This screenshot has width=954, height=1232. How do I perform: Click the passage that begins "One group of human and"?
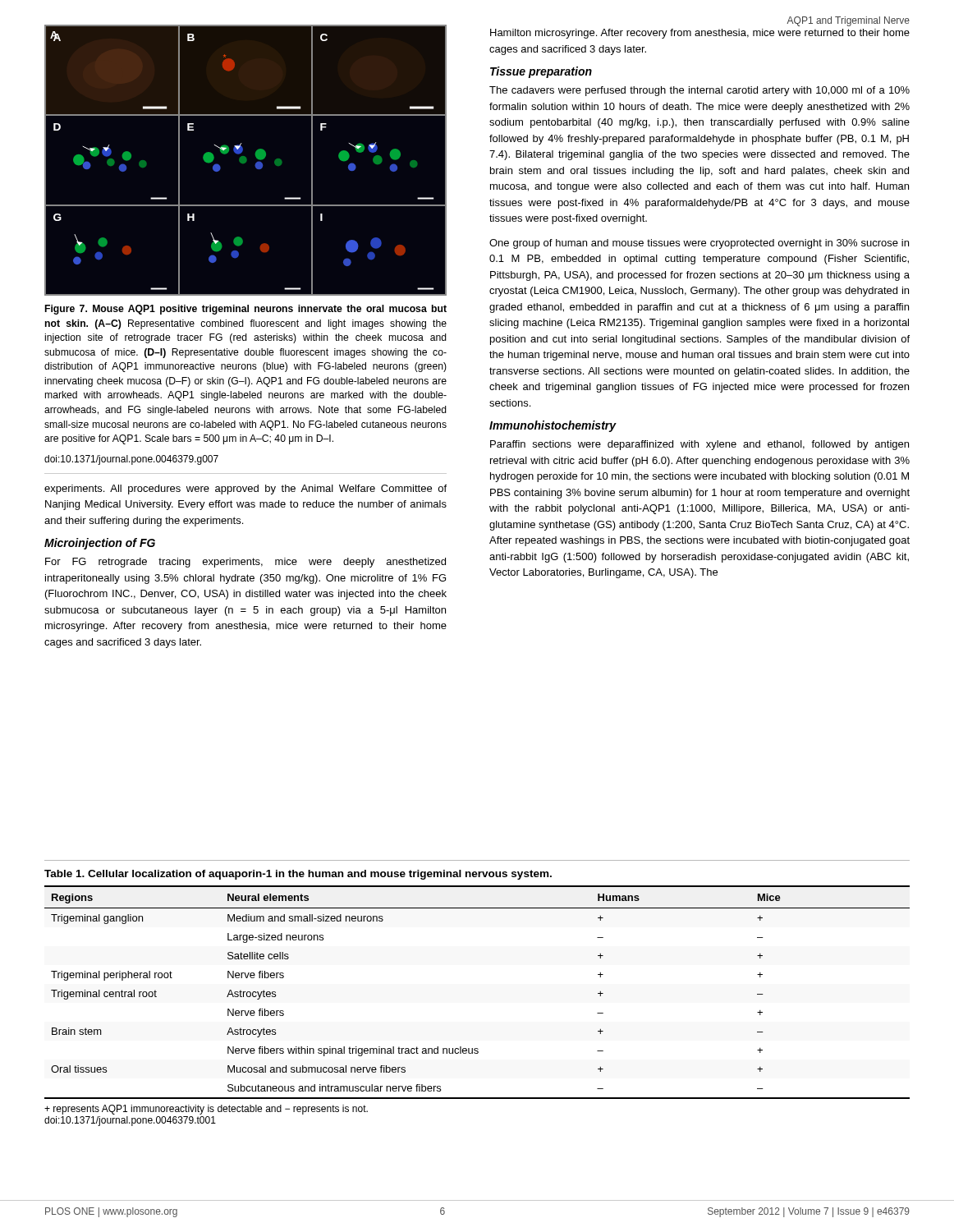(699, 322)
